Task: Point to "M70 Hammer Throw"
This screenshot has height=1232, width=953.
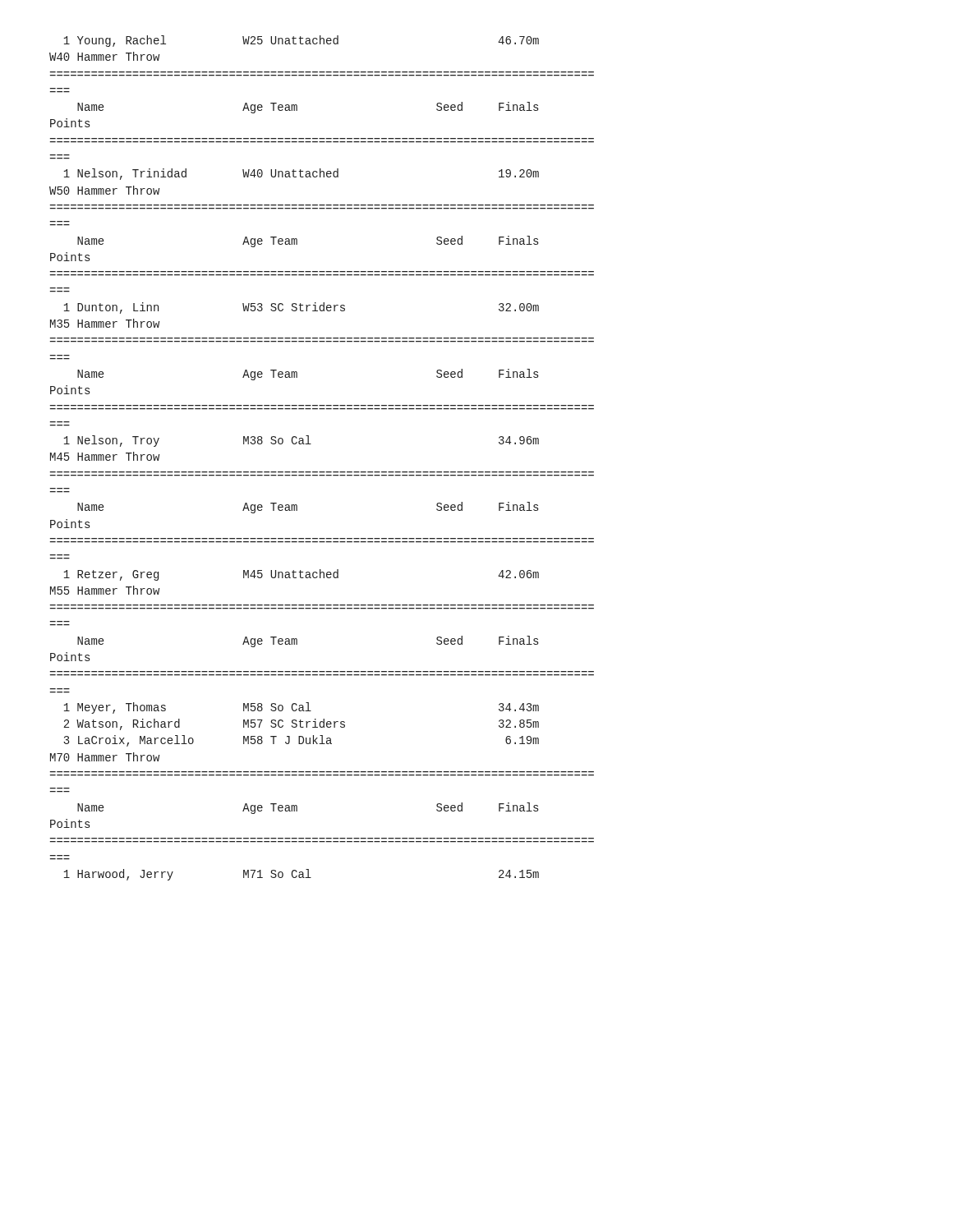Action: [x=104, y=758]
